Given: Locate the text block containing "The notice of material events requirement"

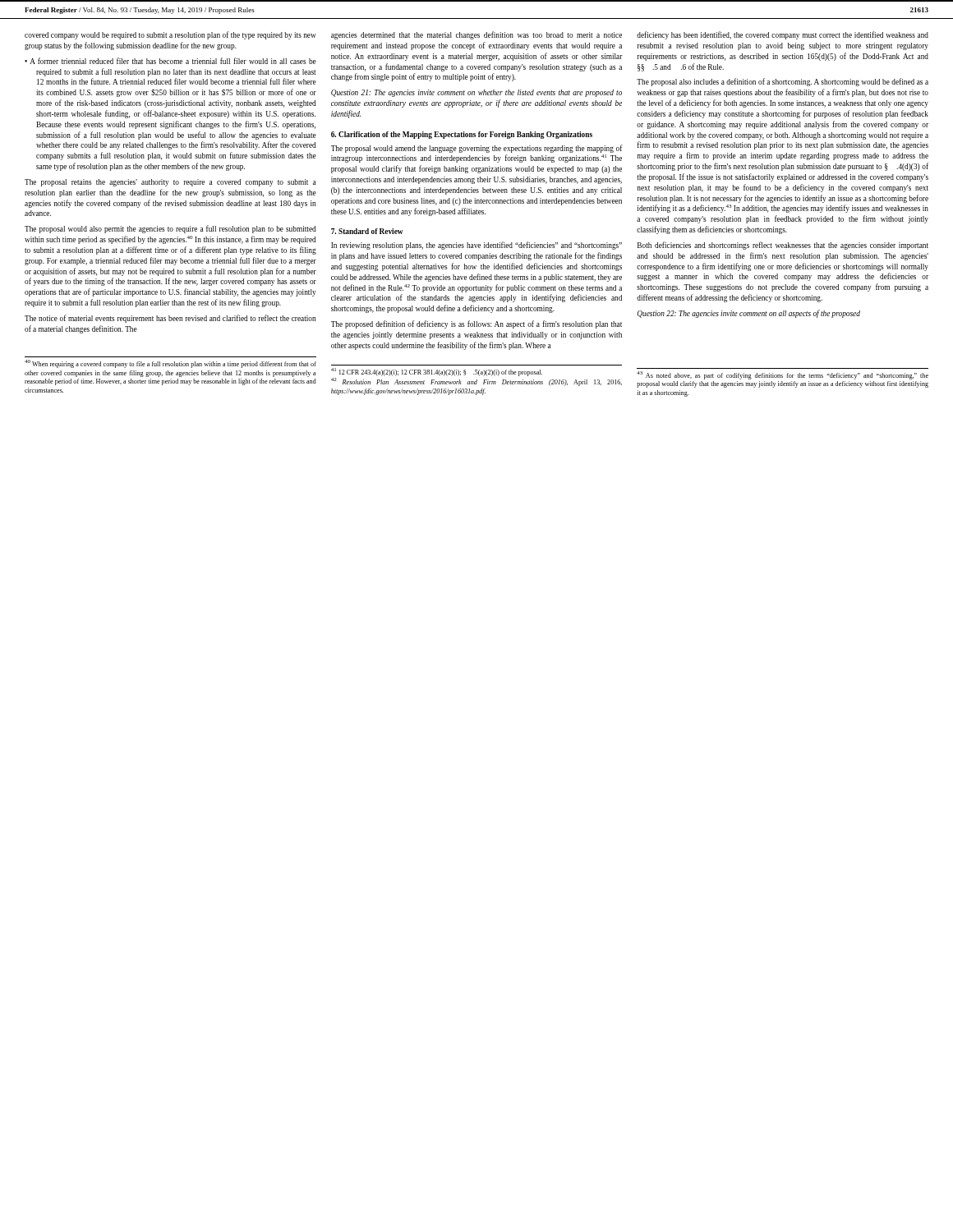Looking at the screenshot, I should [x=170, y=324].
